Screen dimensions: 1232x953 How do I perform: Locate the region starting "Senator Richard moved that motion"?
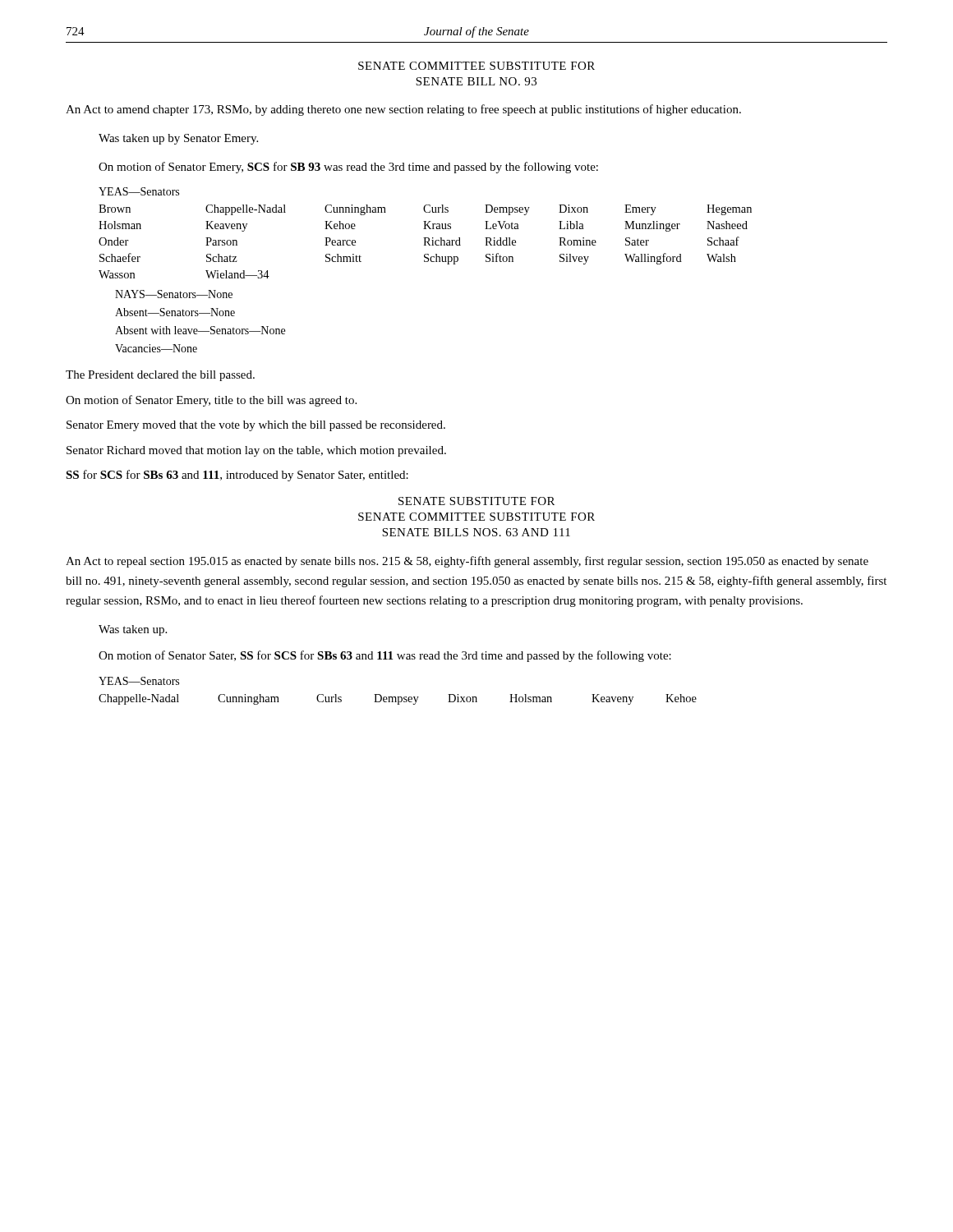point(256,450)
